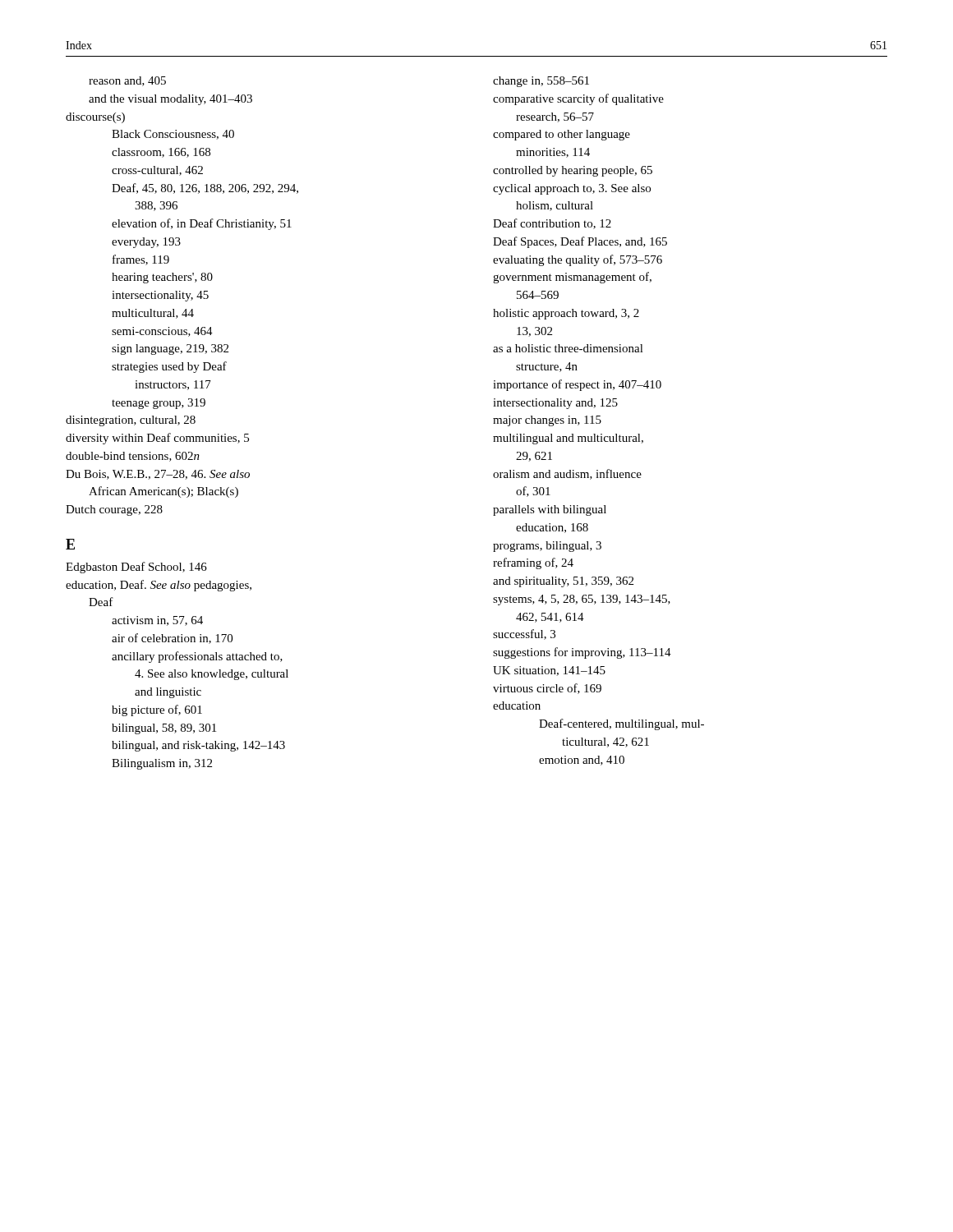Select the region starting "oralism and audism,"

pos(567,482)
